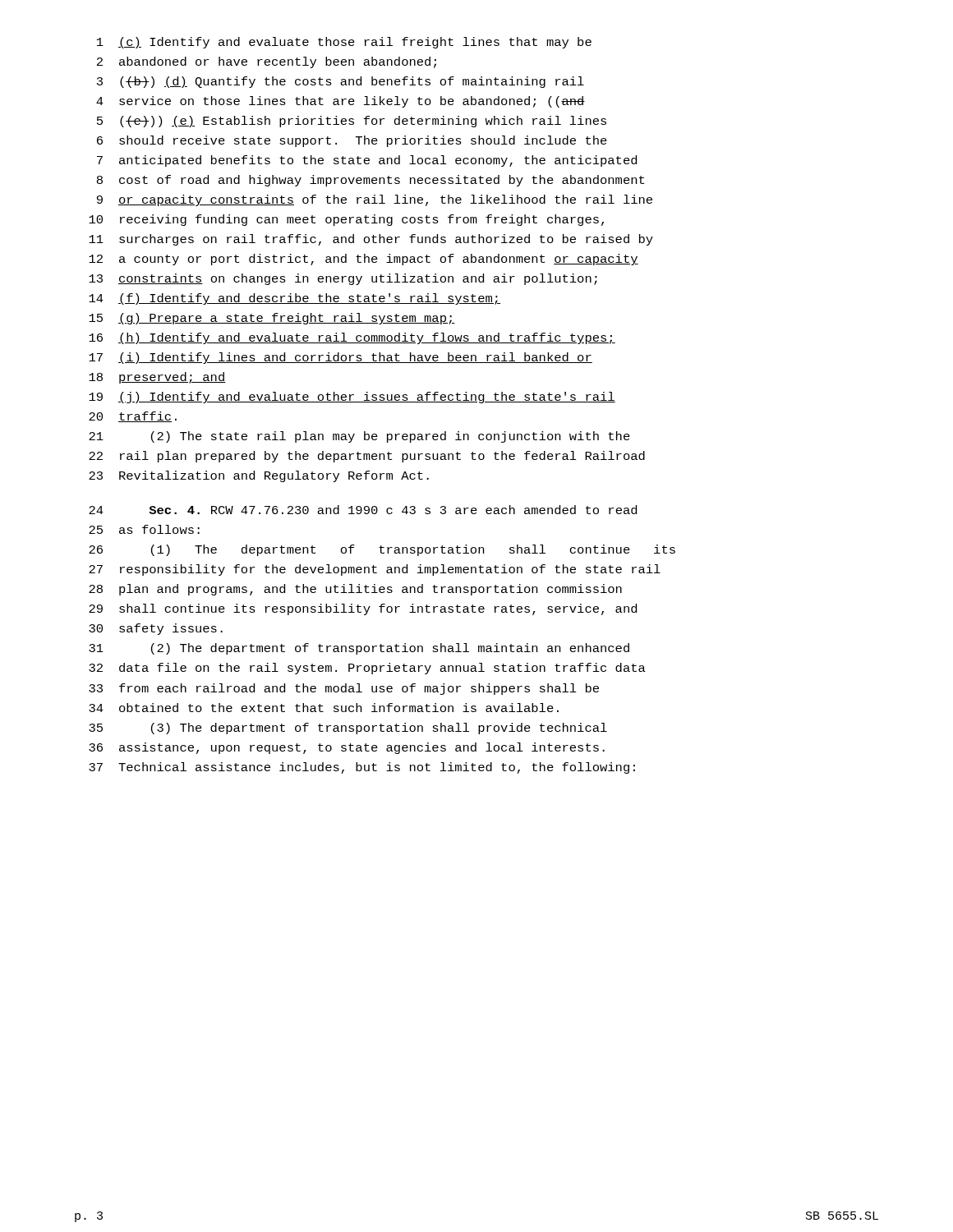Click the passage that begins "24 Sec. 4. RCW 47.76.230 and 1990"
Viewport: 953px width, 1232px height.
476,521
